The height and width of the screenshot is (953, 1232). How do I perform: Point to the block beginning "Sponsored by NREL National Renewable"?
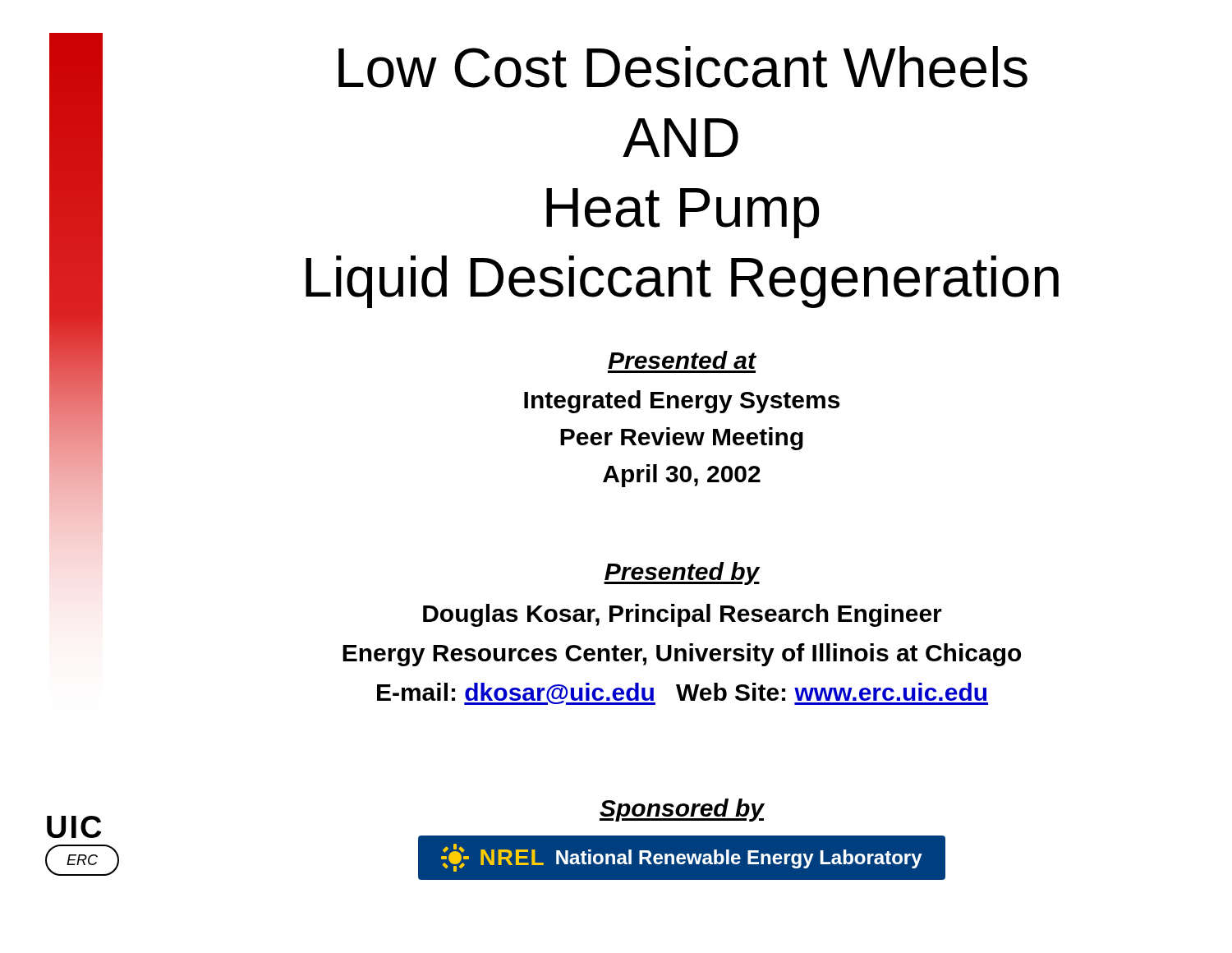tap(682, 837)
